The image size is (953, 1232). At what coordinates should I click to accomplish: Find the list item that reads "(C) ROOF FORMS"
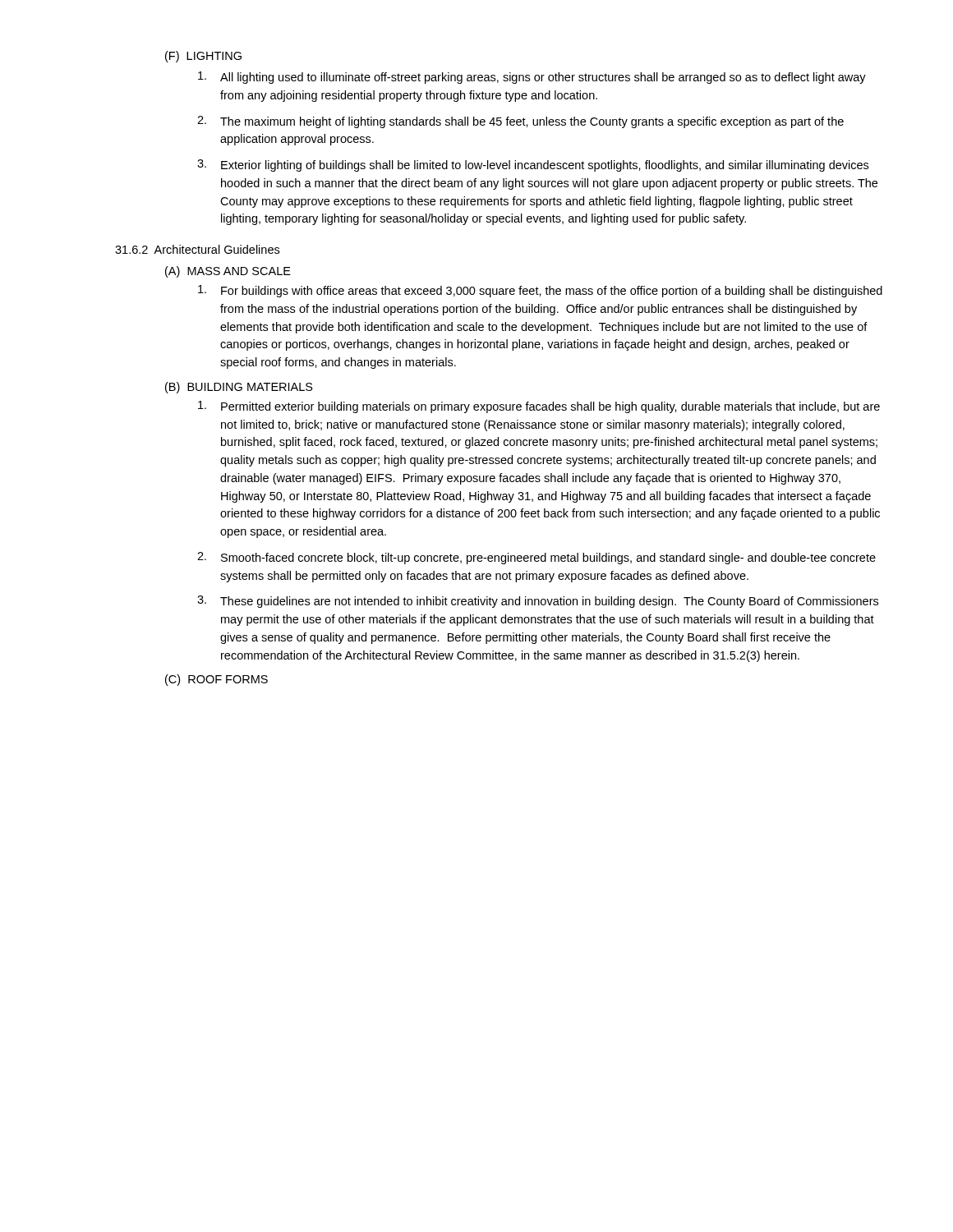(216, 680)
